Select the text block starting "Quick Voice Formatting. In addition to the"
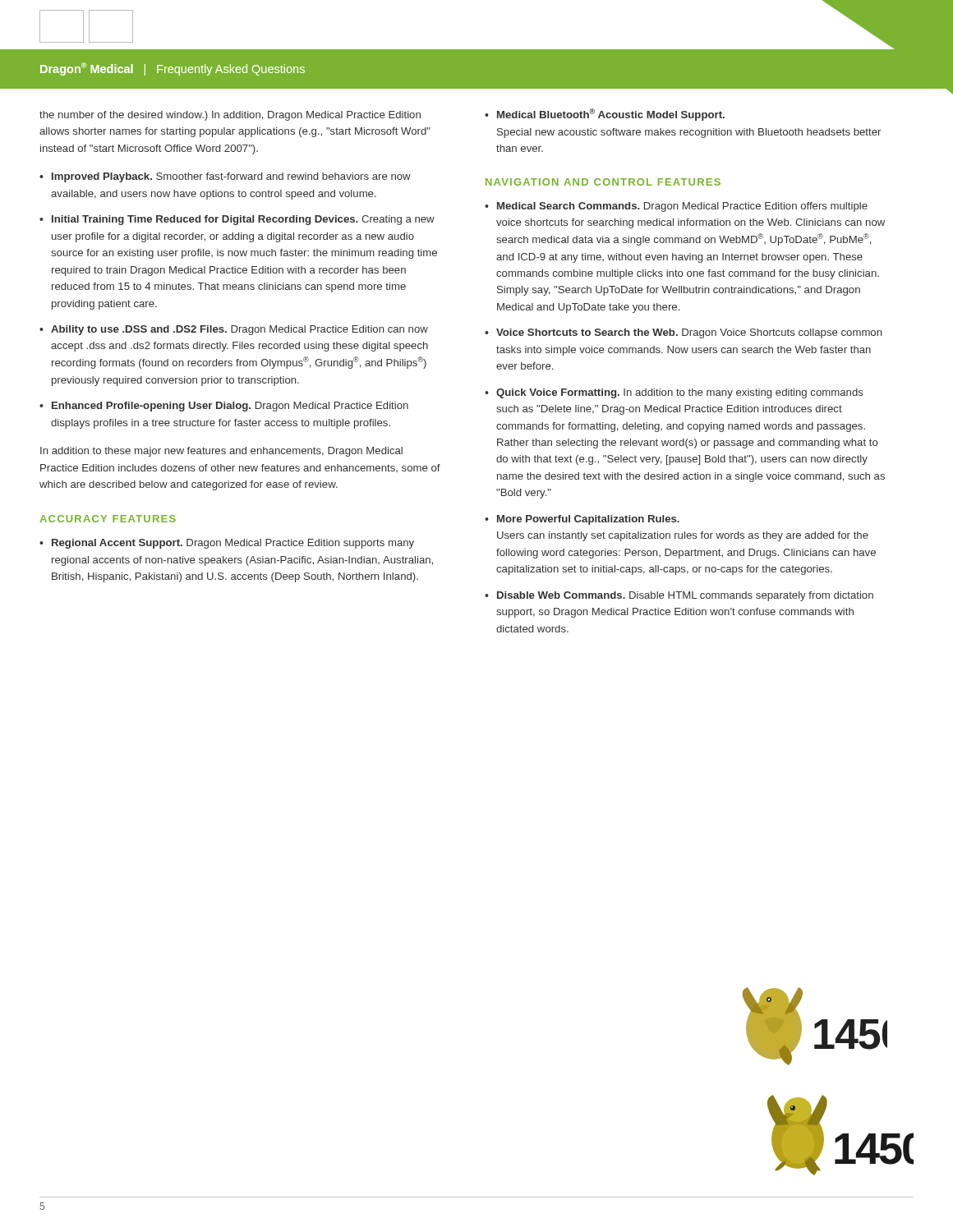Image resolution: width=953 pixels, height=1232 pixels. 691,442
